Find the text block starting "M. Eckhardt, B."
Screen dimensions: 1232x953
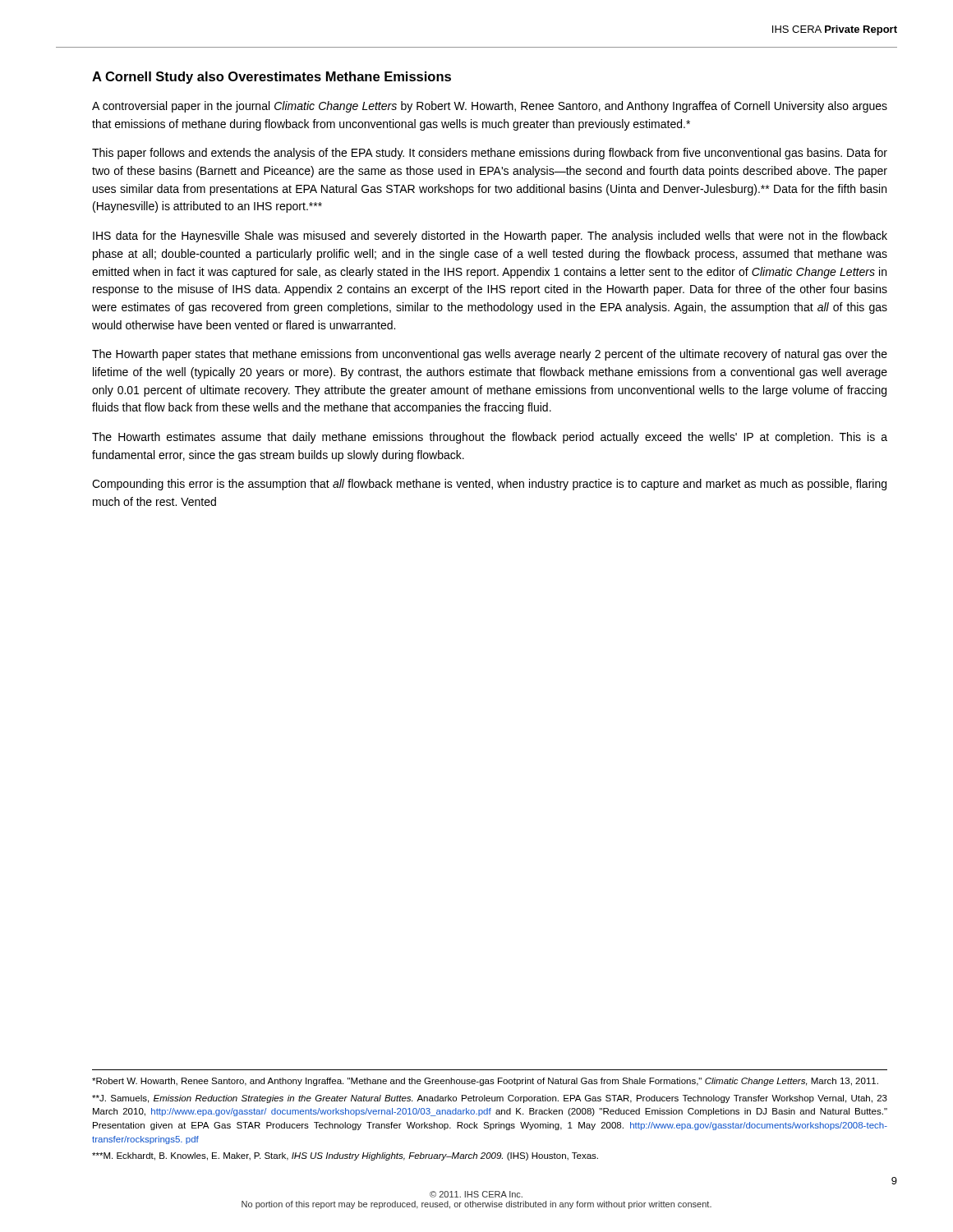click(x=346, y=1156)
